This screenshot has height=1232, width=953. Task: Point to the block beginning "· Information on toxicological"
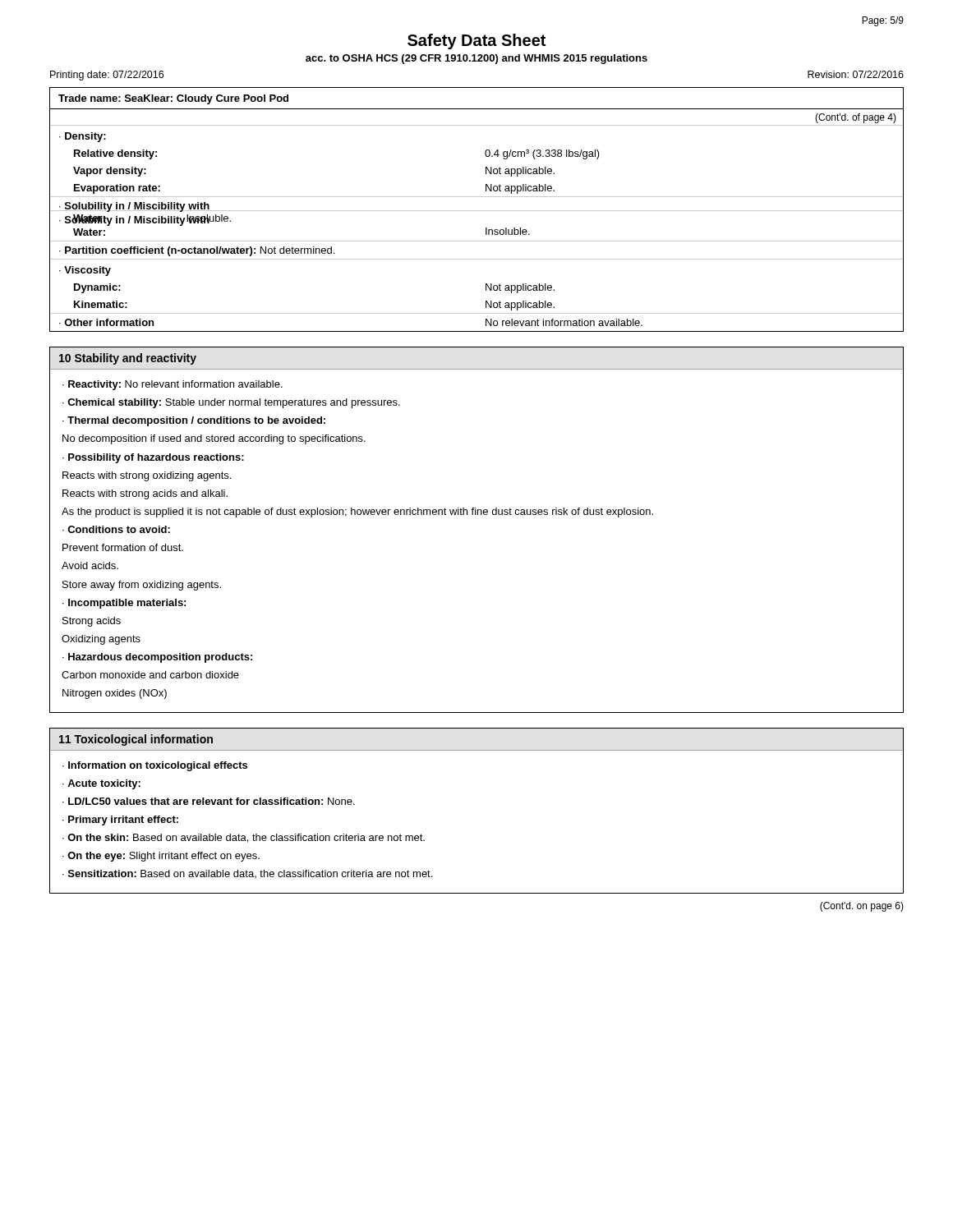tap(155, 766)
